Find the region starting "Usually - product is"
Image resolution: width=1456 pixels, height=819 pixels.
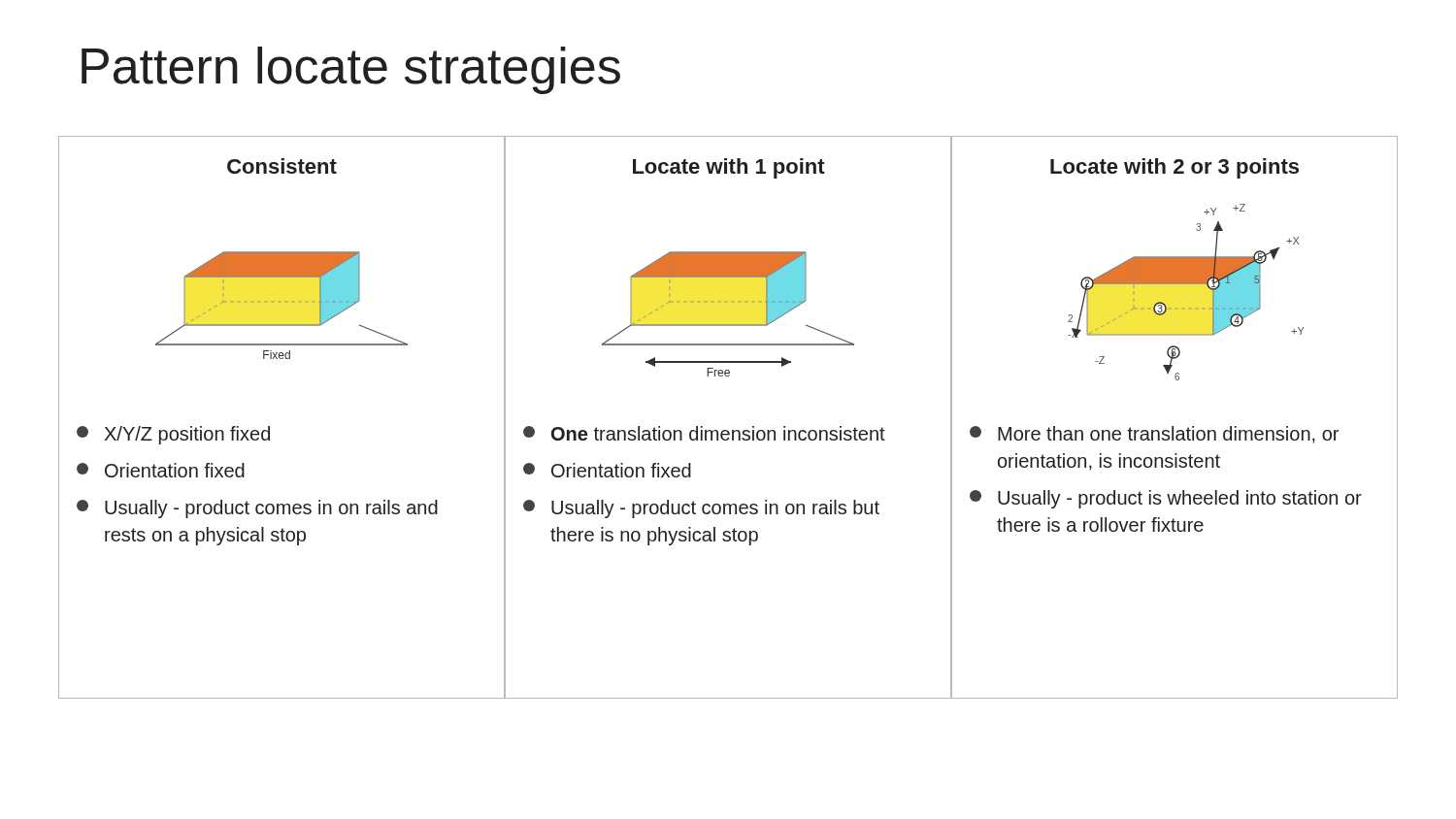(1170, 511)
